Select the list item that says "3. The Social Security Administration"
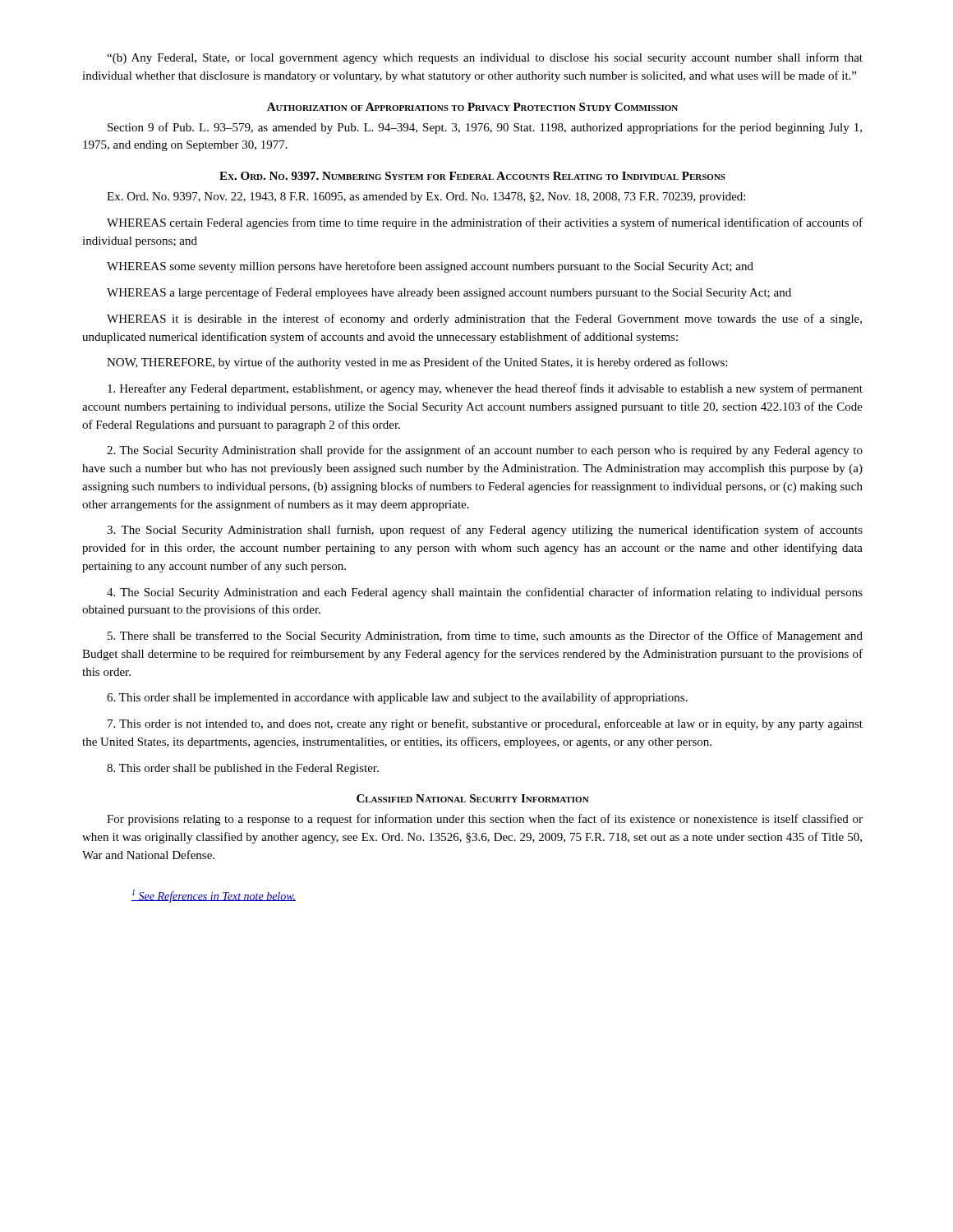Screen dimensions: 1232x953 point(472,548)
